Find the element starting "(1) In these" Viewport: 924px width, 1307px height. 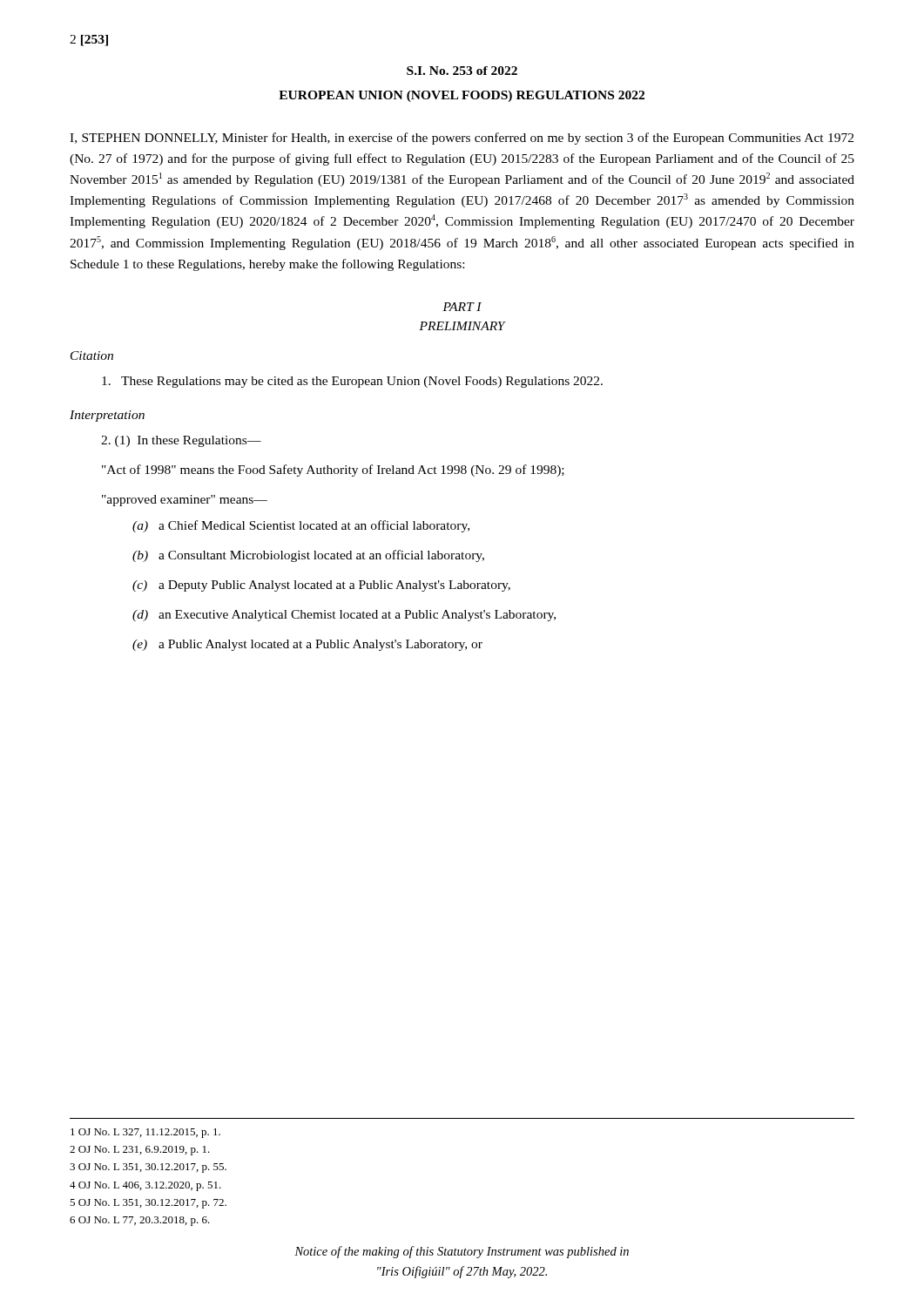coord(181,439)
